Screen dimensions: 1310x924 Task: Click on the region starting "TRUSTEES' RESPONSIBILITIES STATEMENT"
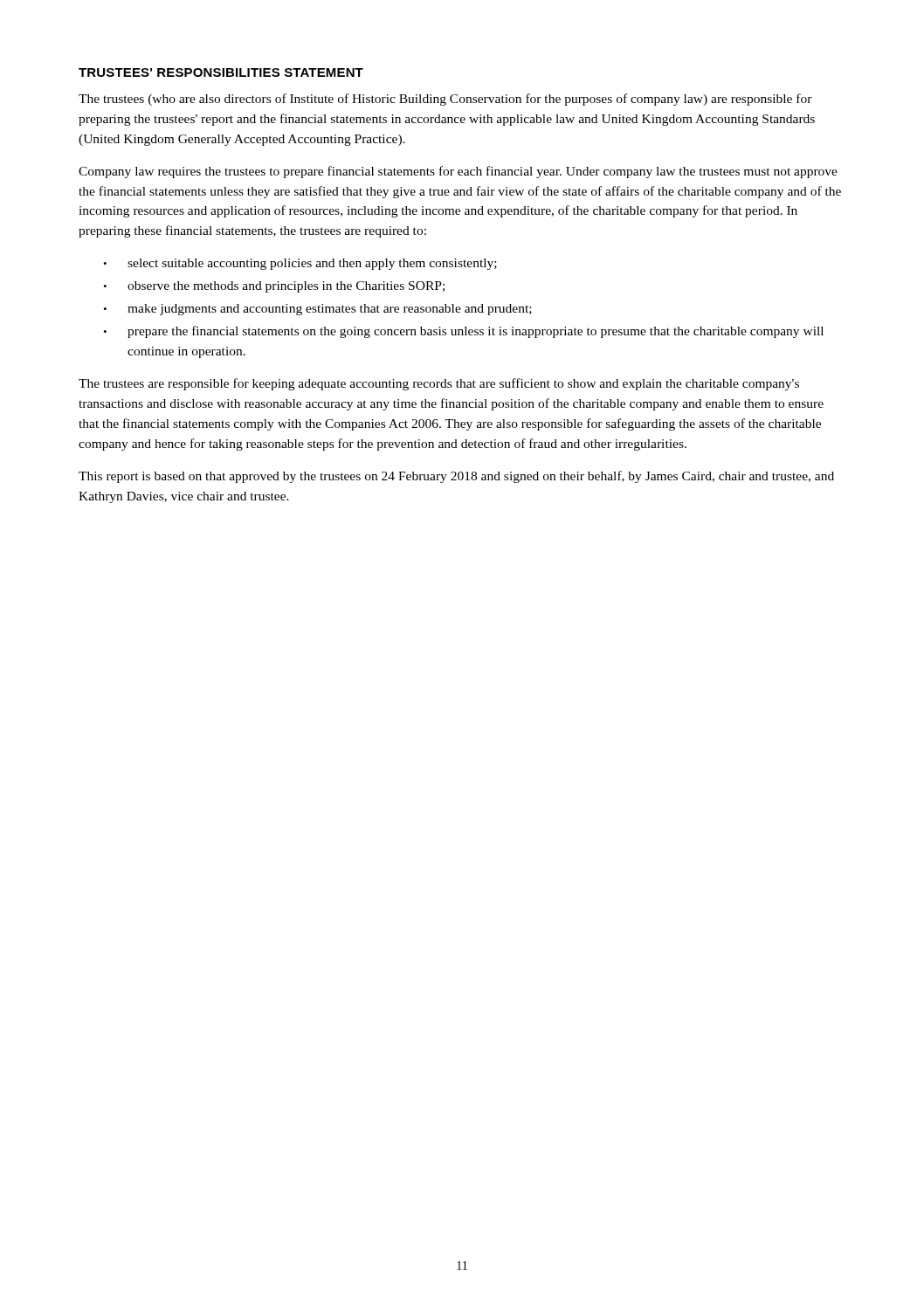pos(221,72)
